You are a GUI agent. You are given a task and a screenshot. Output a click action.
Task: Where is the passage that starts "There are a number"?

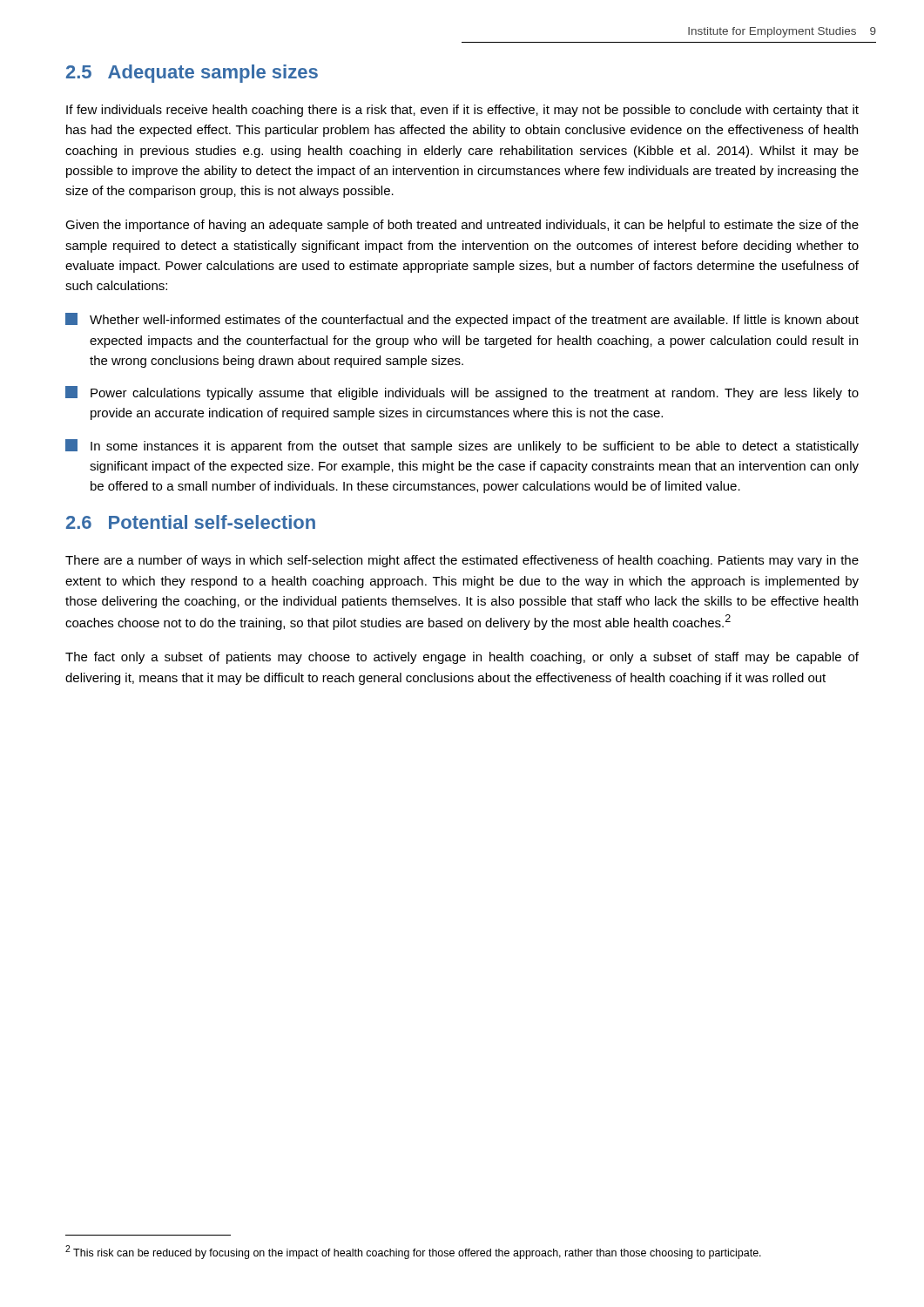462,591
